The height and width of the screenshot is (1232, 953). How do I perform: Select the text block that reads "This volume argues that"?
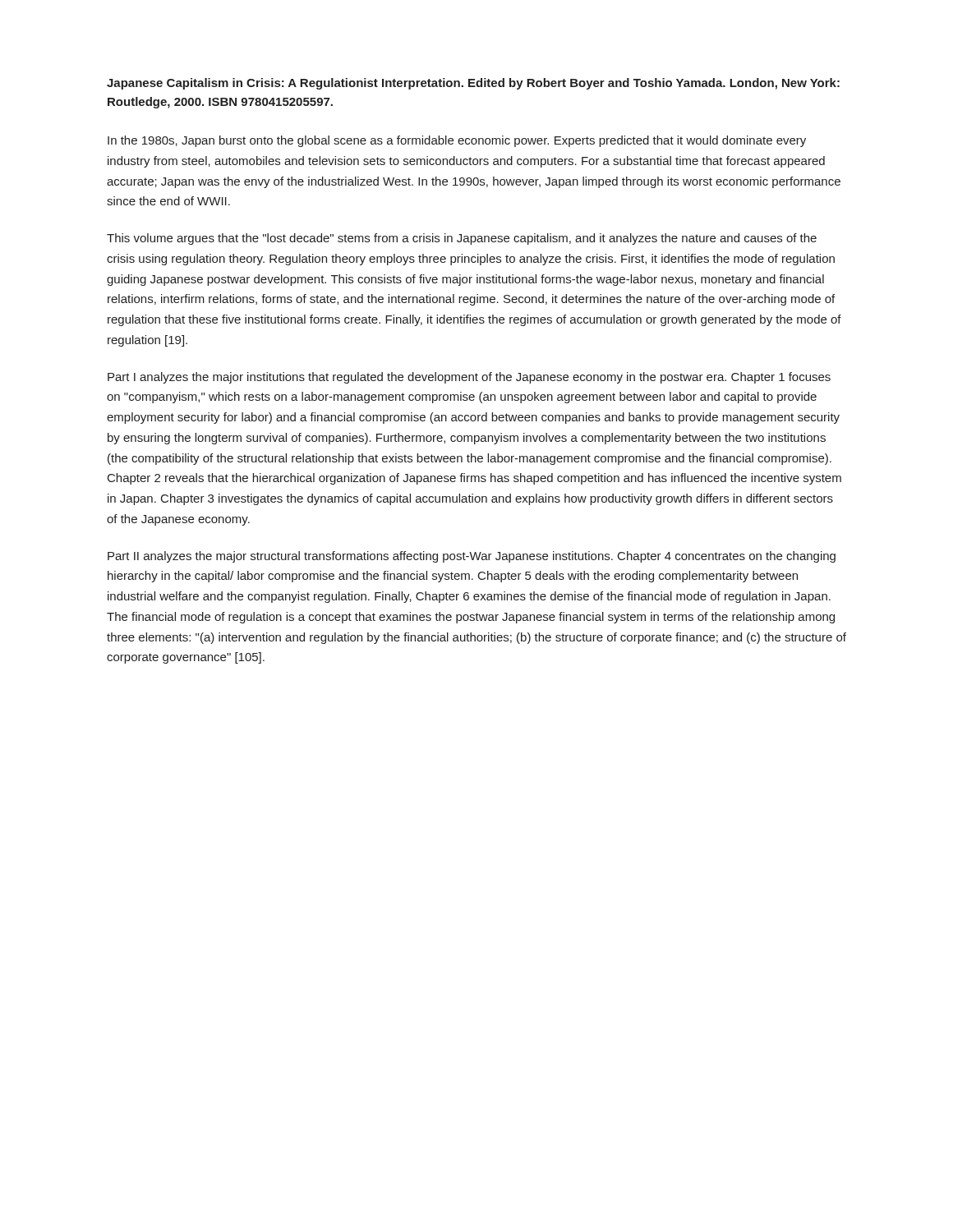point(474,289)
